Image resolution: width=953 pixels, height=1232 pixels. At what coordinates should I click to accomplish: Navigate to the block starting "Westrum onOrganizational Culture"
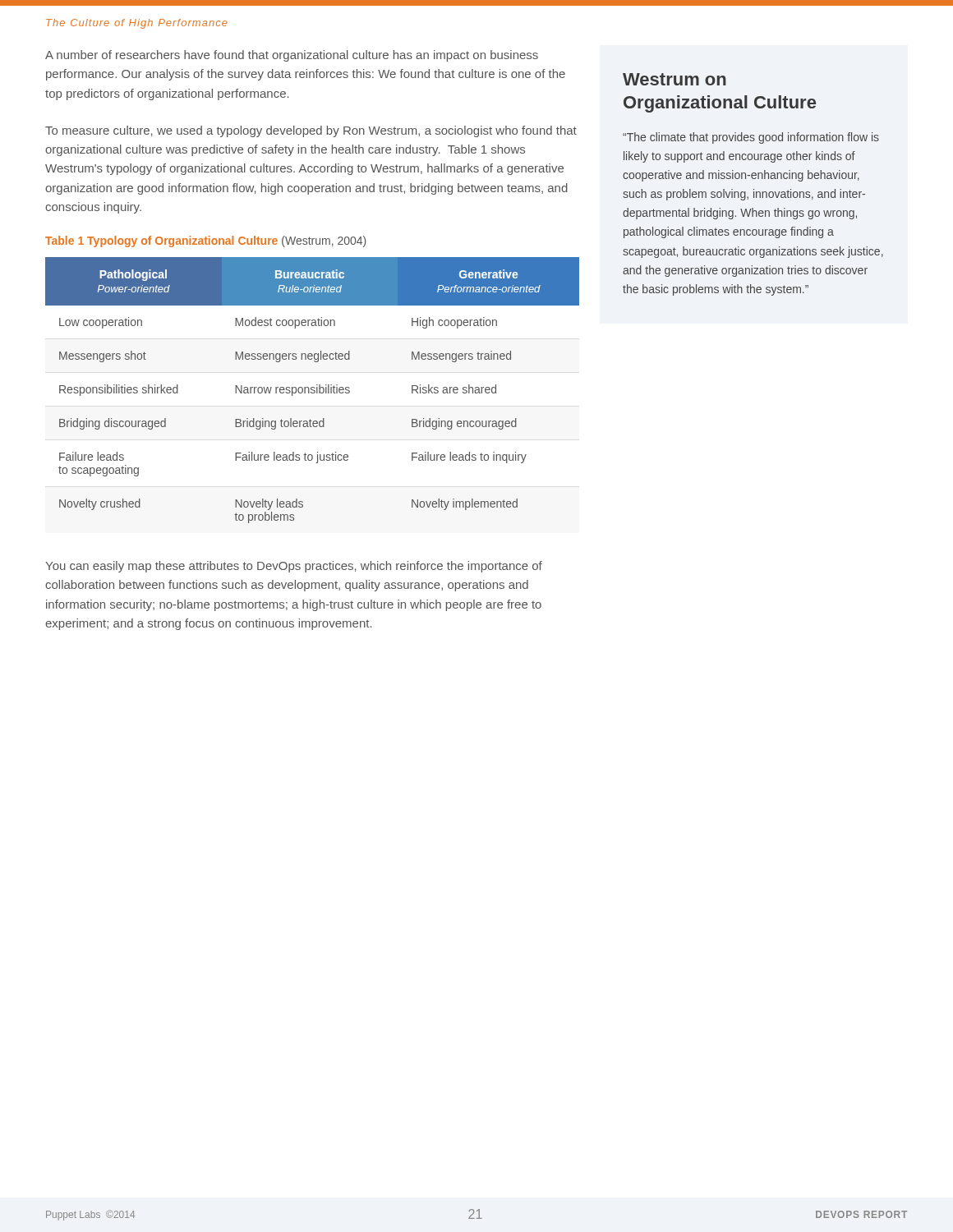[720, 91]
